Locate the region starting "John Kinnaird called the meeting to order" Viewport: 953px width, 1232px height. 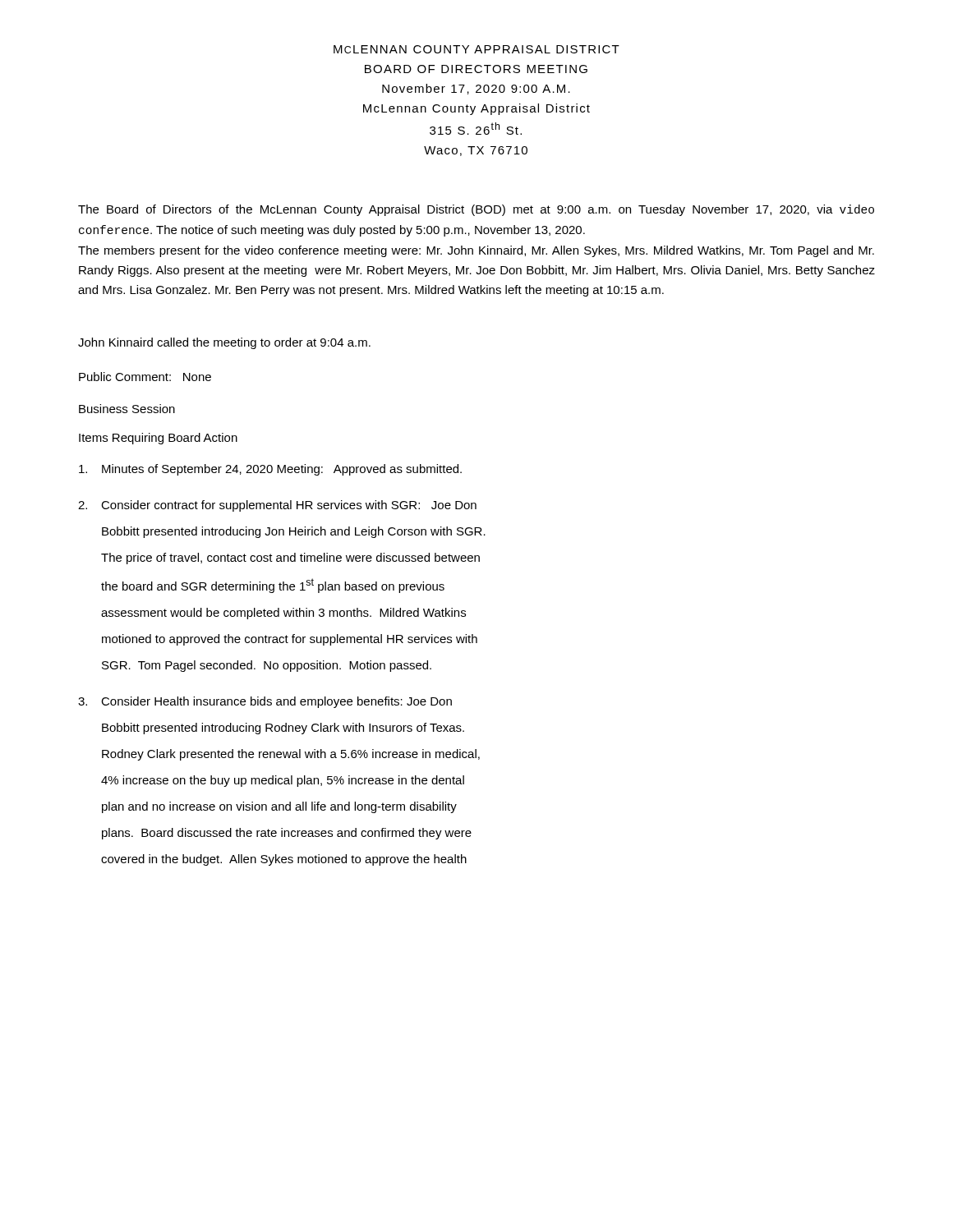point(225,342)
